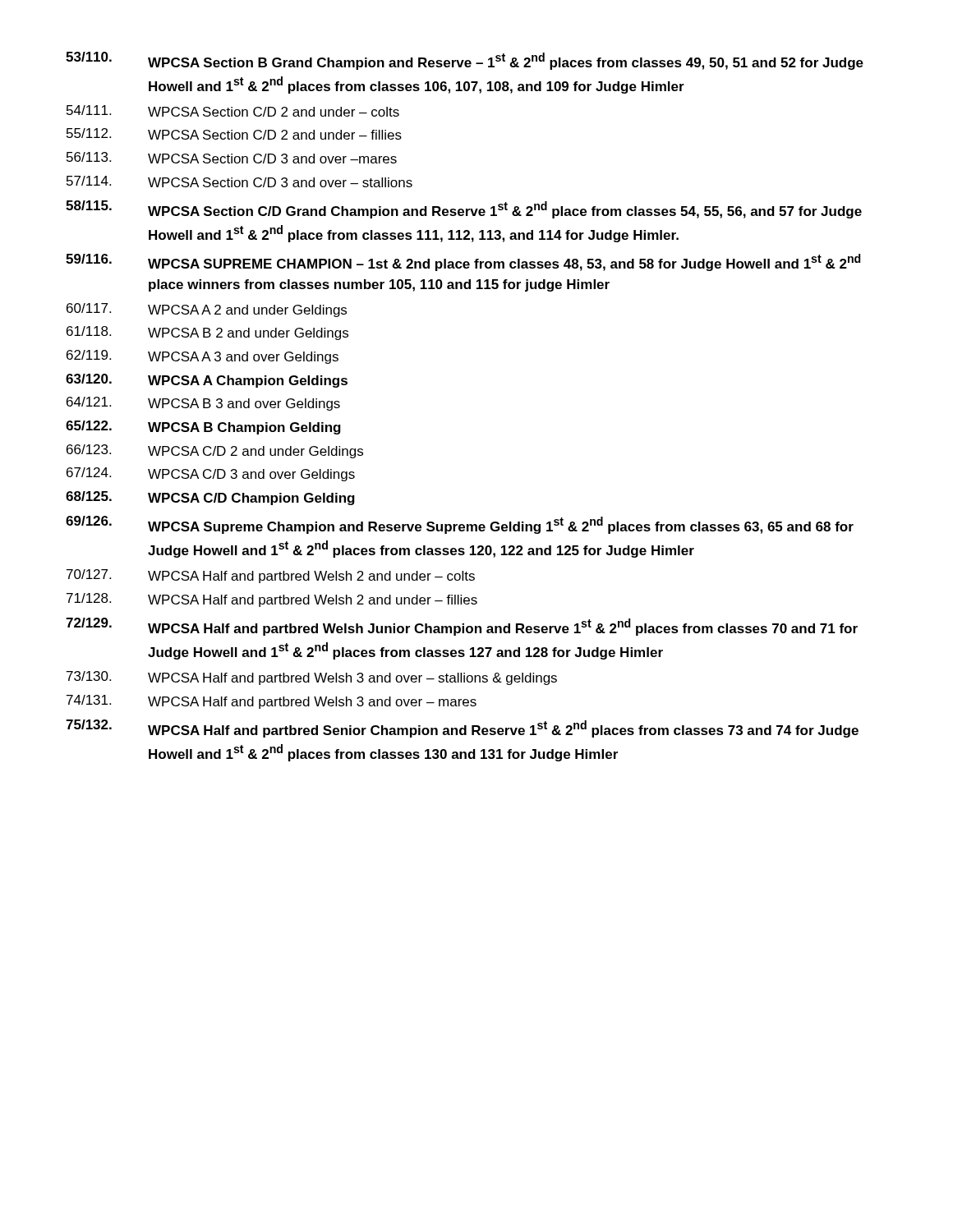953x1232 pixels.
Task: Locate the list item with the text "70/127. WPCSA Half and partbred Welsh 2 and"
Action: pyautogui.click(x=476, y=577)
